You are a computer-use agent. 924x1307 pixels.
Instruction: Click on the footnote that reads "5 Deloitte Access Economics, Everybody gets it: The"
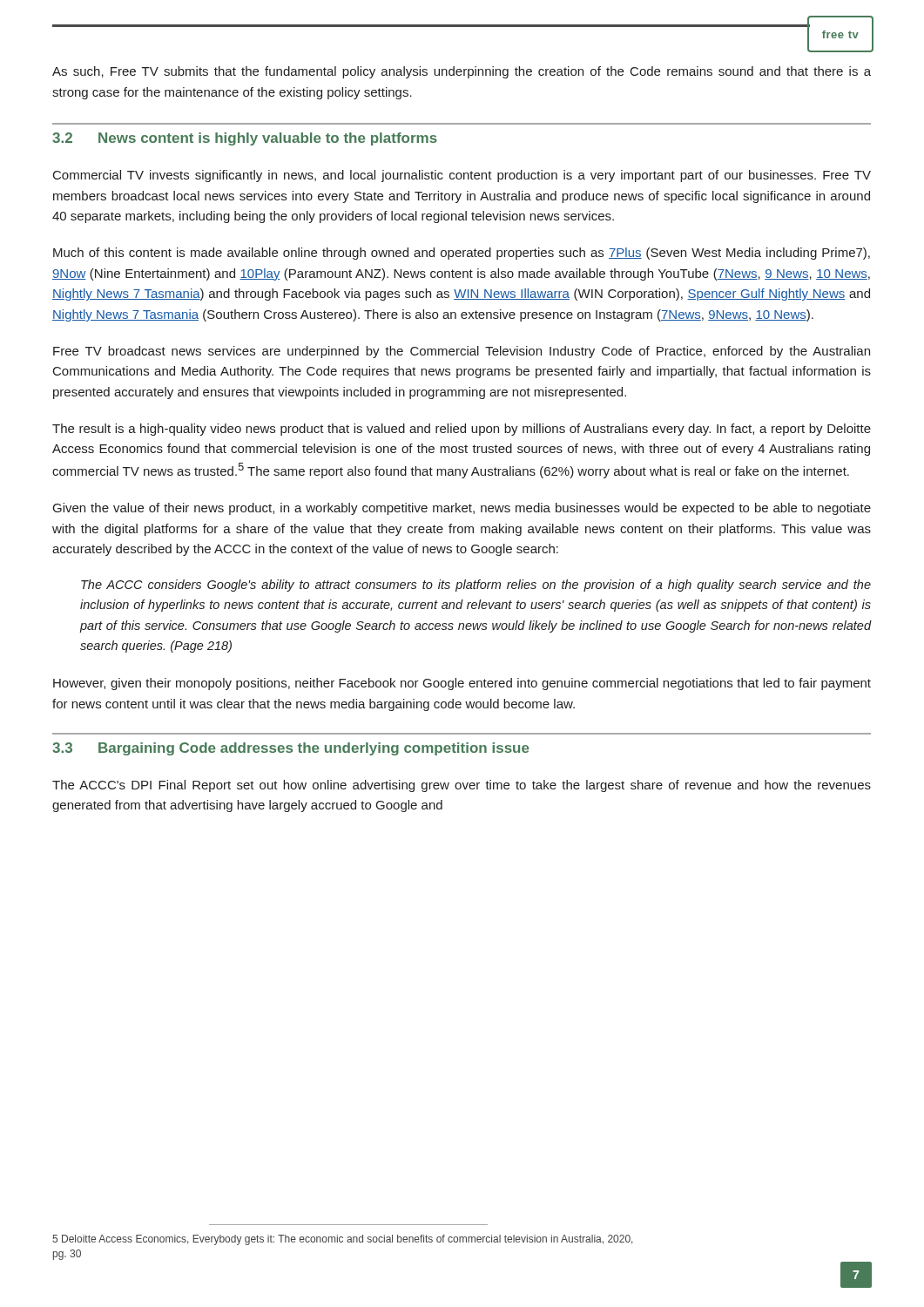click(343, 1247)
